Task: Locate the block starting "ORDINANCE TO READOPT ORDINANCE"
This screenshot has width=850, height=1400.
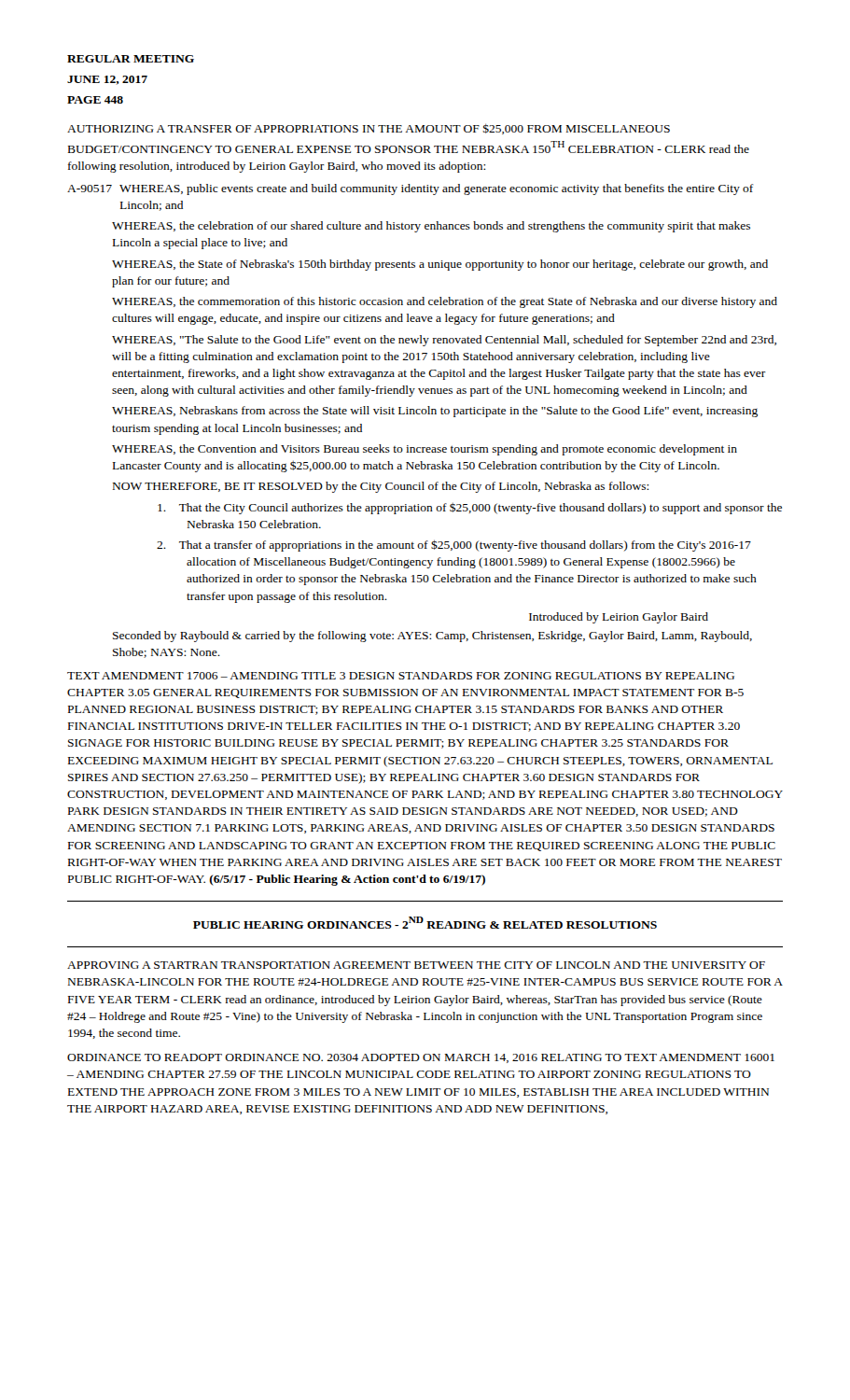Action: click(x=425, y=1083)
